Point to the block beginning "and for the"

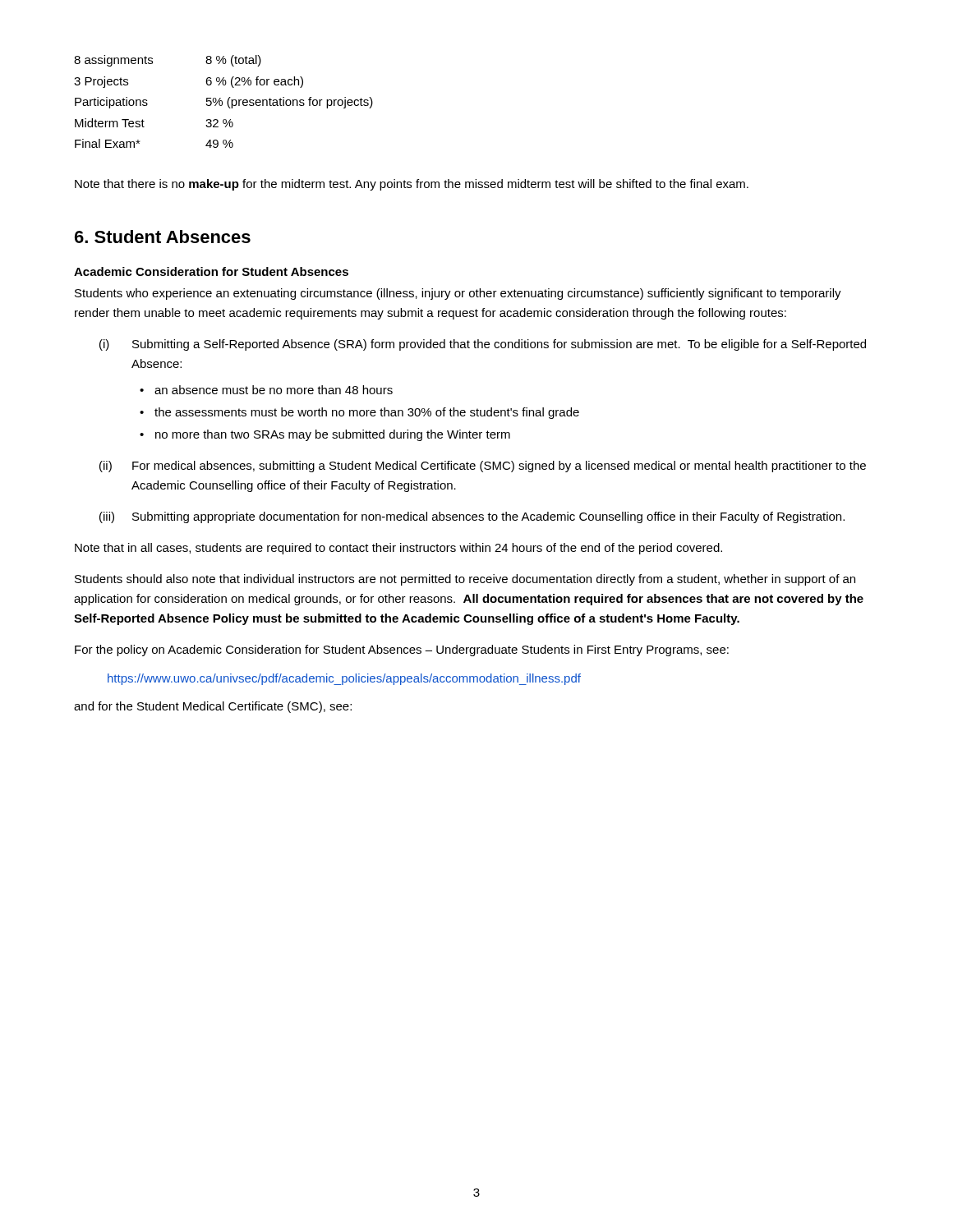pyautogui.click(x=213, y=706)
